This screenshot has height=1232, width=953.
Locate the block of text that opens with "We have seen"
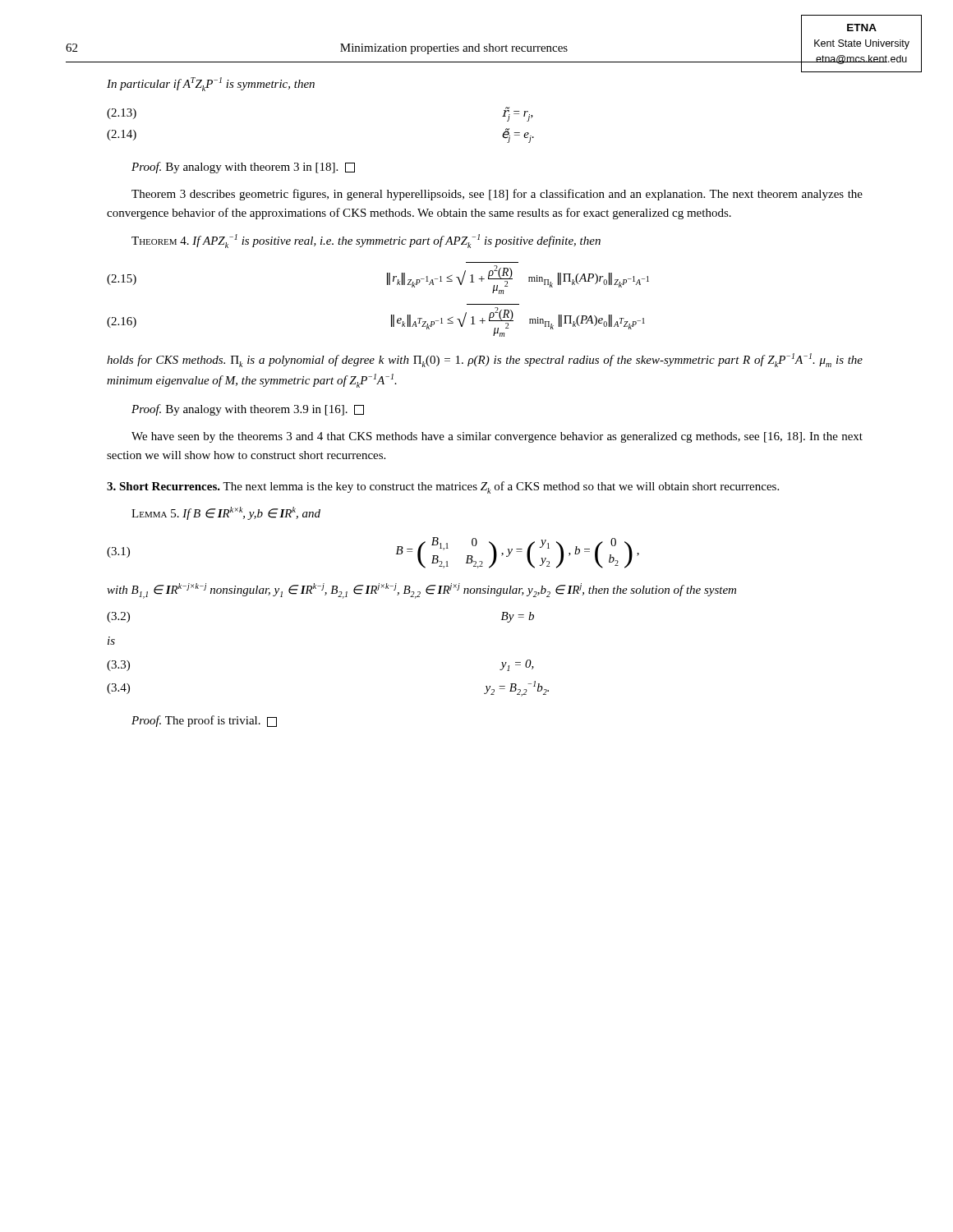click(485, 446)
